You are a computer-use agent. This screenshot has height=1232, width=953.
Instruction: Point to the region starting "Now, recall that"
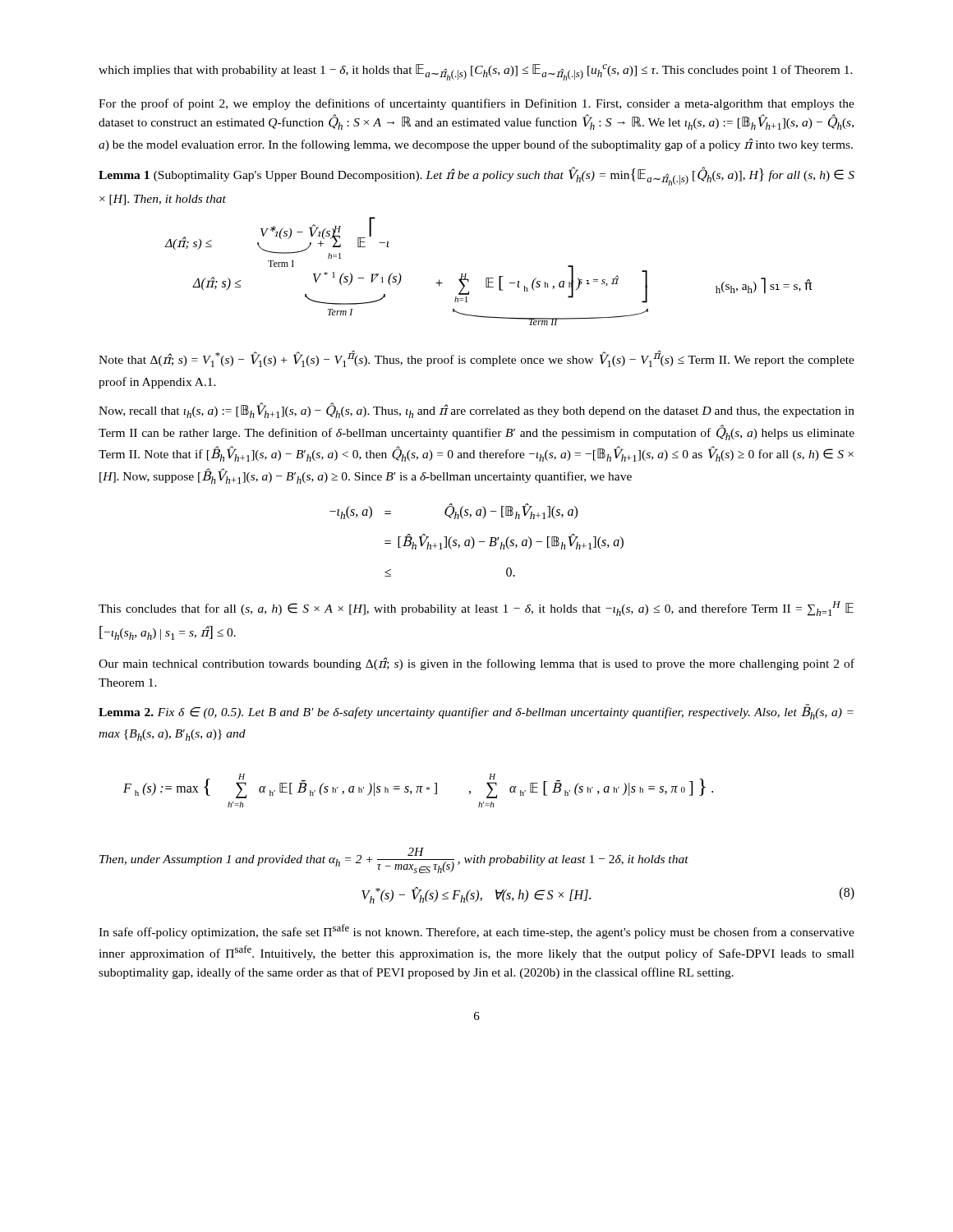(476, 445)
